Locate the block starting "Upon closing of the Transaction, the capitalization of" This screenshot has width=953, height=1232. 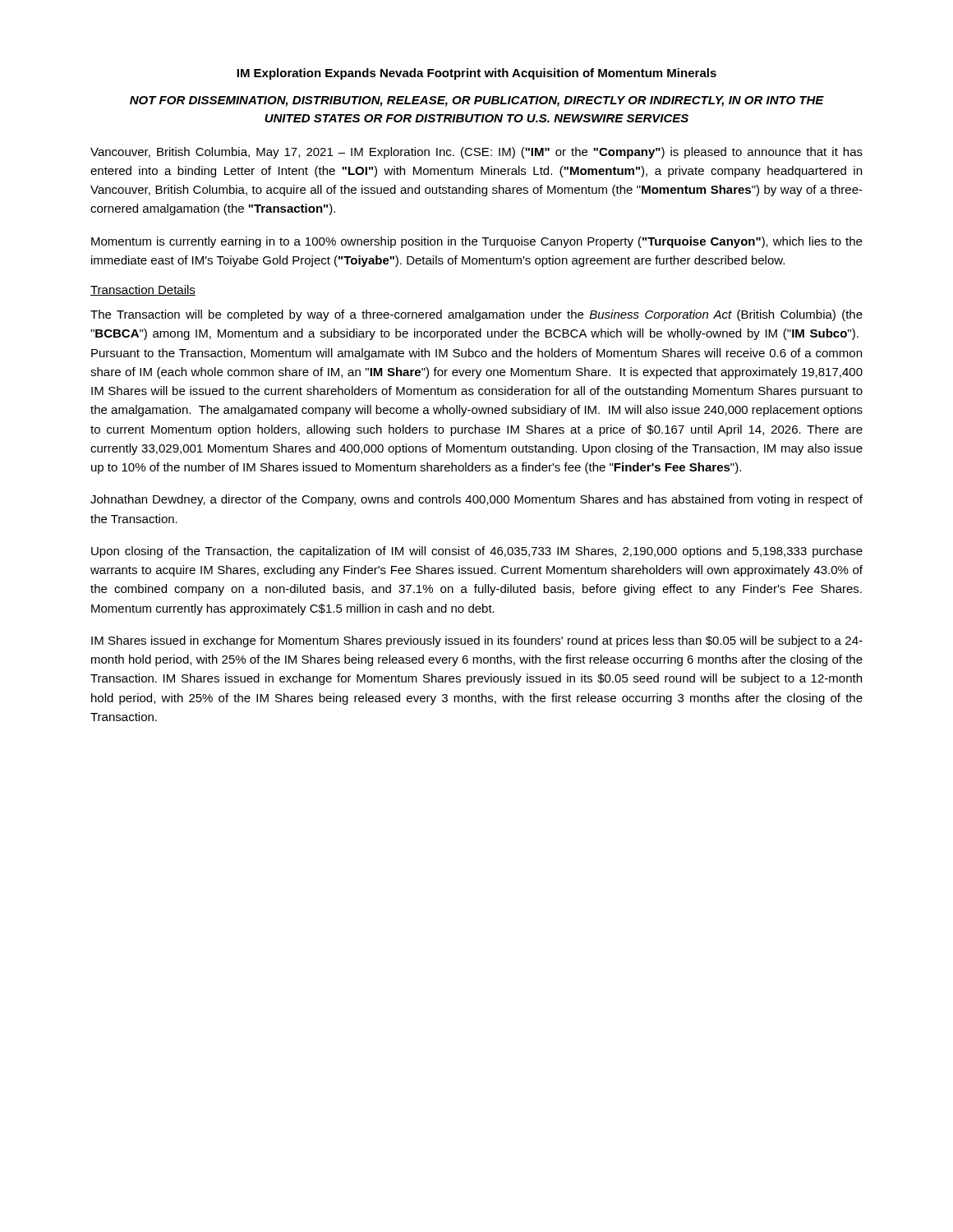pyautogui.click(x=476, y=579)
